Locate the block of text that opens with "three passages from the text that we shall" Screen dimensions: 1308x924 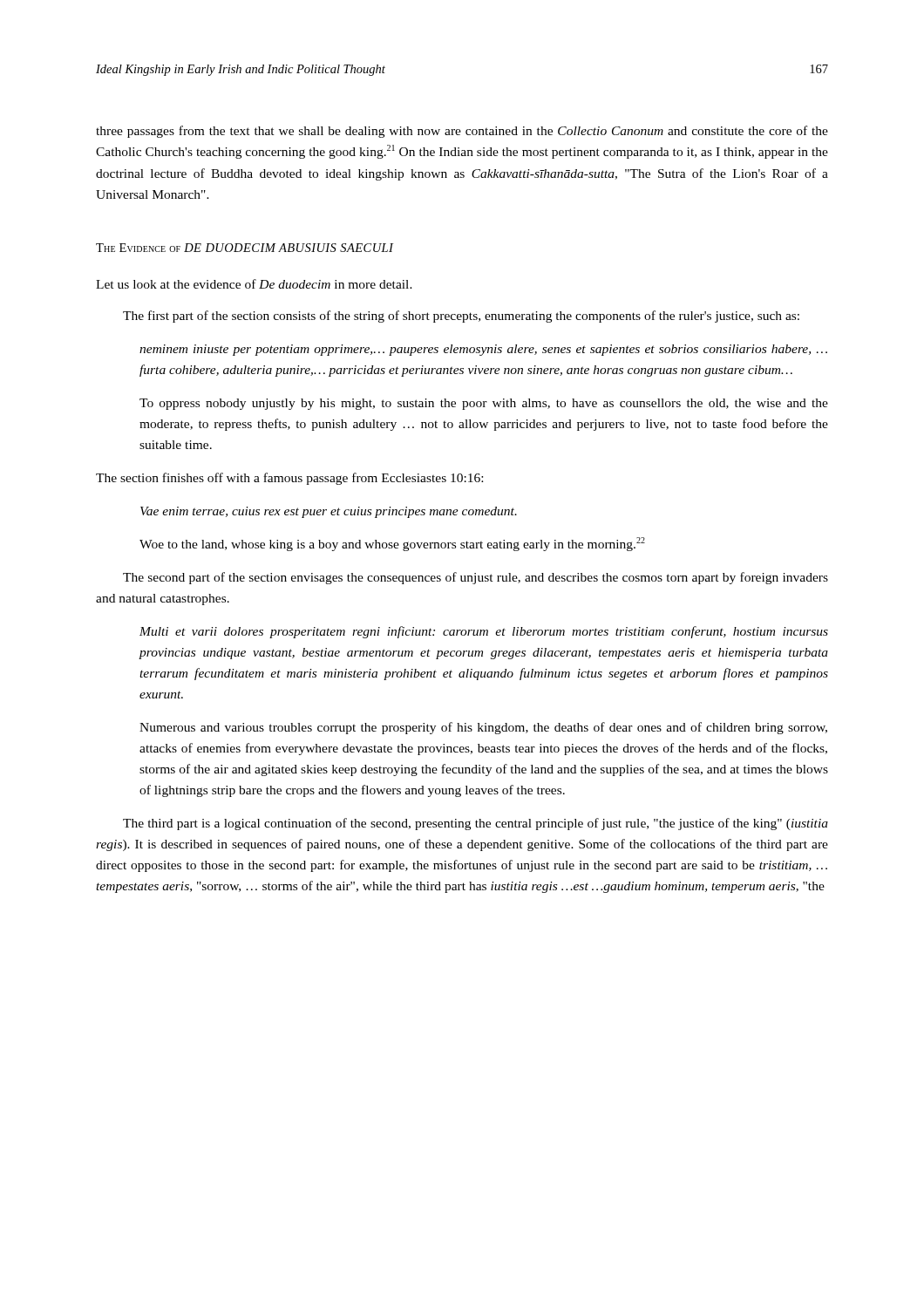click(462, 163)
